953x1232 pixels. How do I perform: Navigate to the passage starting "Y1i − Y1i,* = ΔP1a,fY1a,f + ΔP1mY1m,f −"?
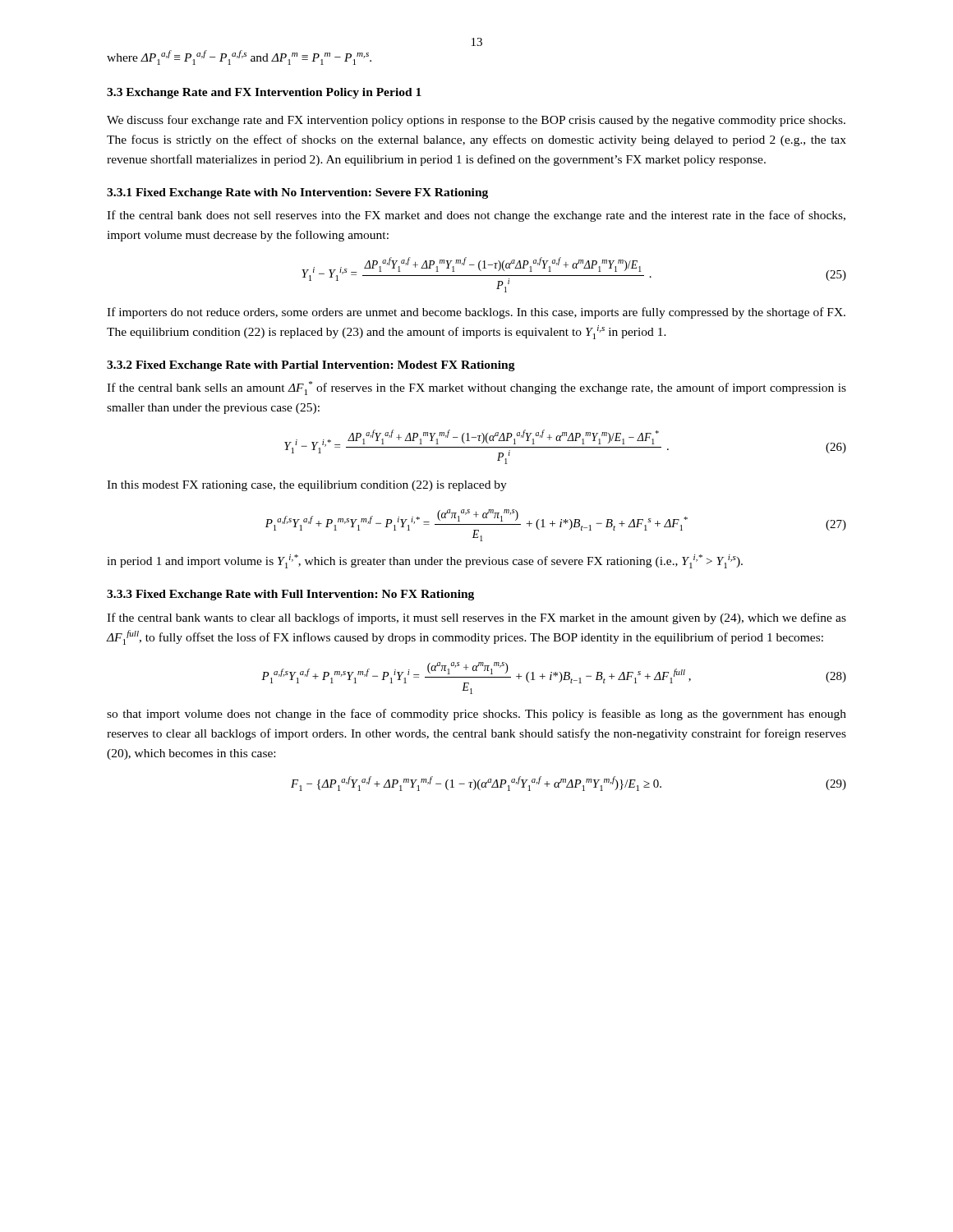pos(565,448)
